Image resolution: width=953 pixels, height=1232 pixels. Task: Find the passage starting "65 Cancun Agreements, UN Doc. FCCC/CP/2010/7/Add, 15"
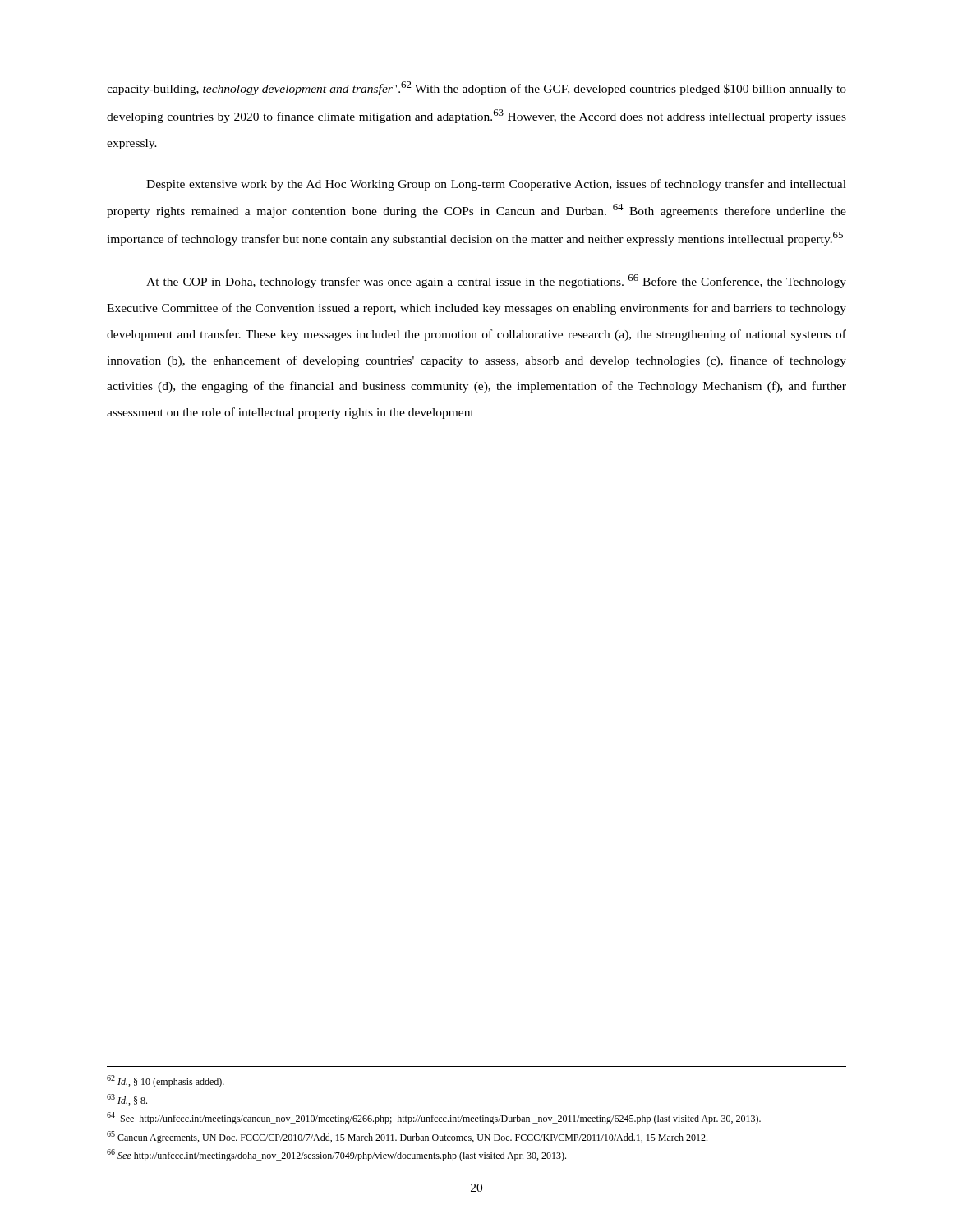408,1136
